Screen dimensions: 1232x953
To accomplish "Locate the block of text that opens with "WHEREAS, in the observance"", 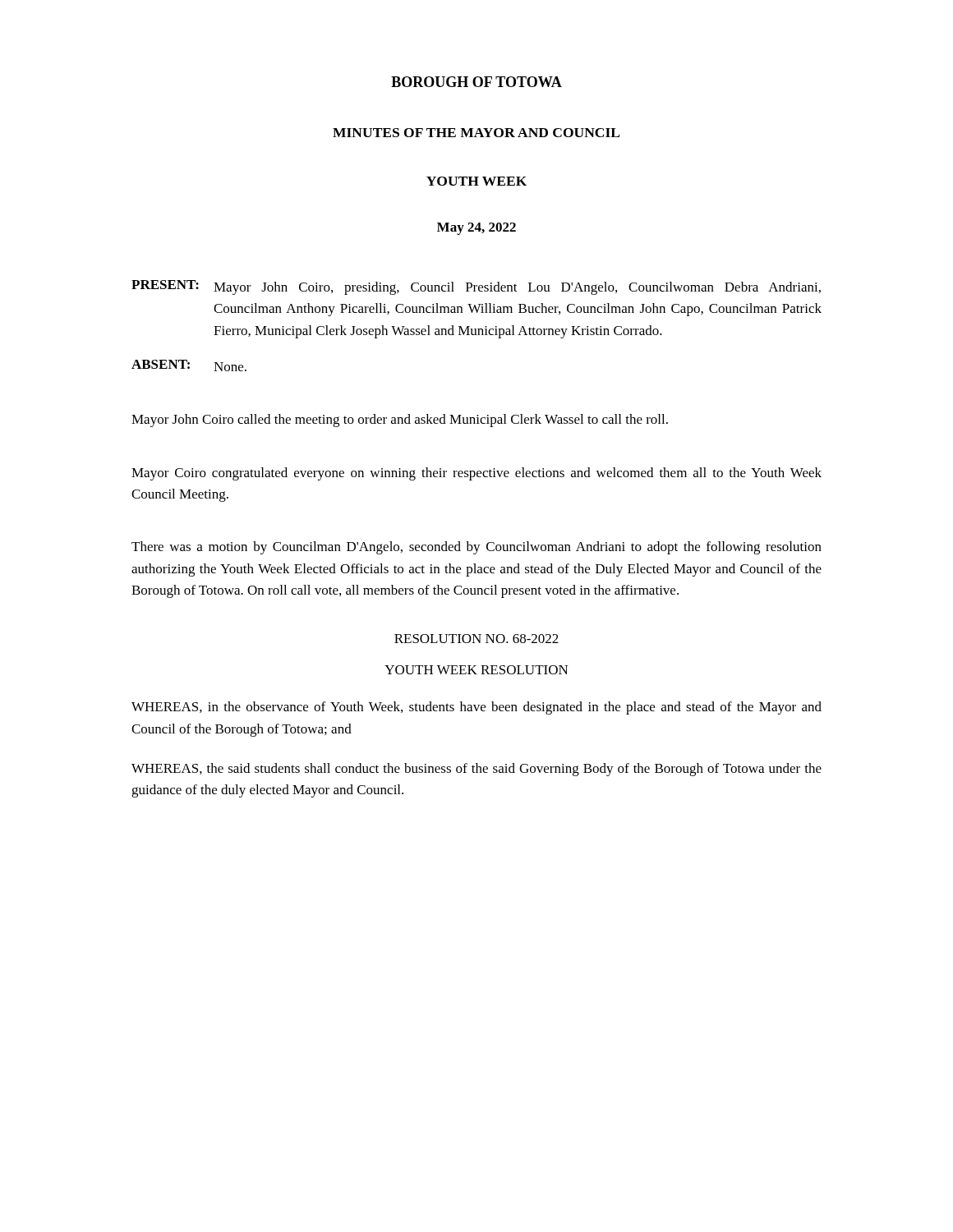I will coord(476,718).
